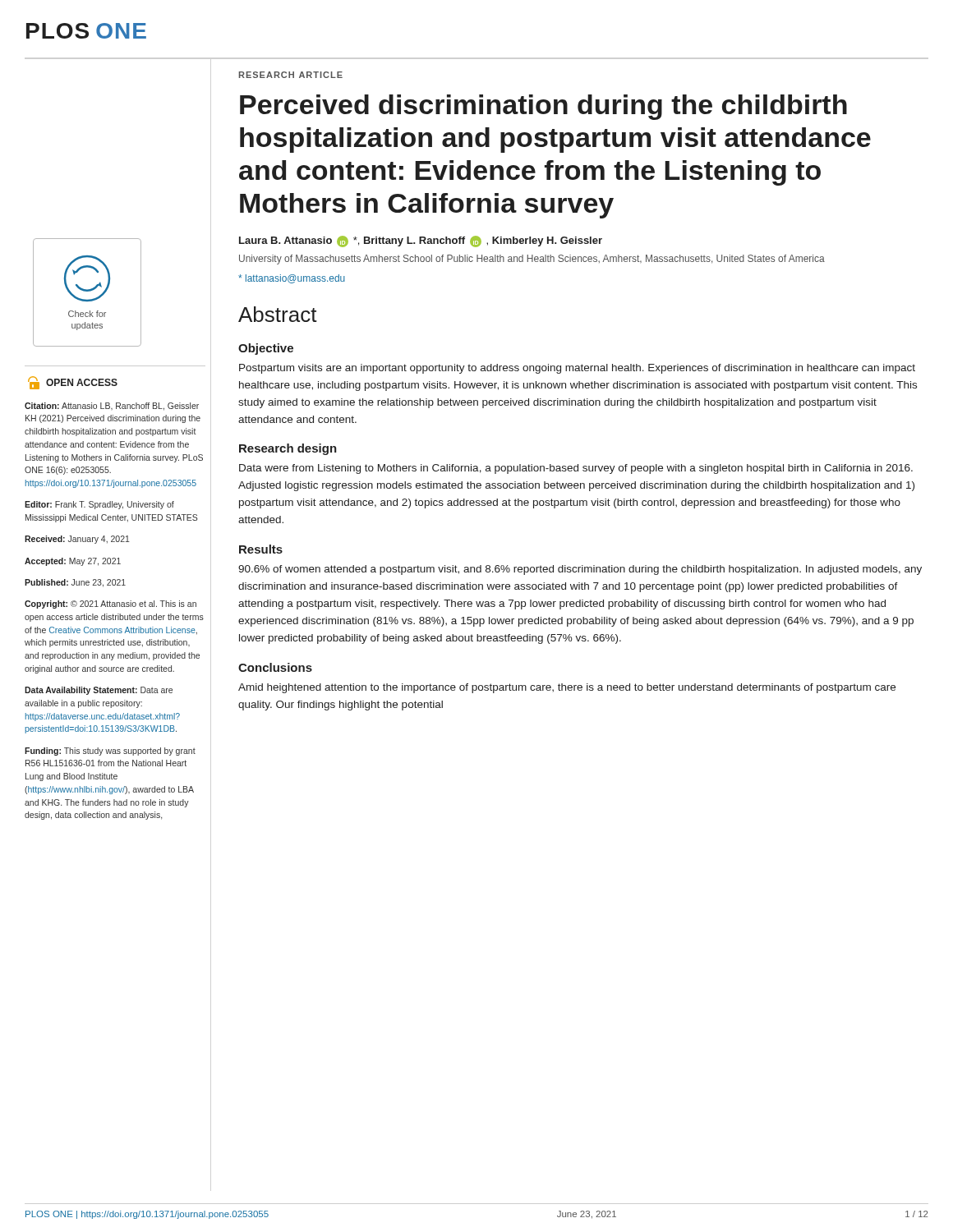Viewport: 953px width, 1232px height.
Task: Locate the block of text that opens with "Data were from Listening to"
Action: (577, 494)
